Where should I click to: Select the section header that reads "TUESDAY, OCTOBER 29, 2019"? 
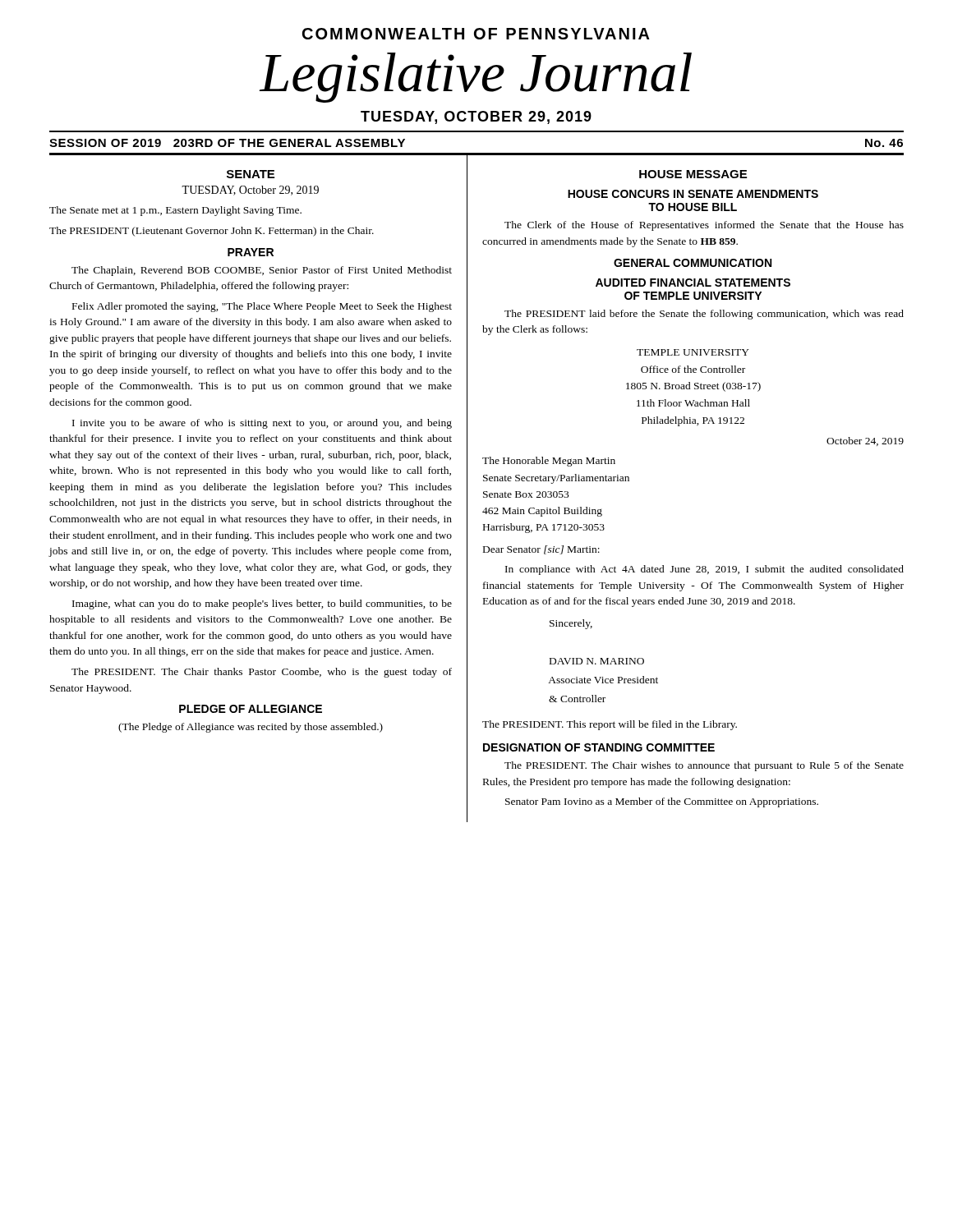tap(476, 117)
